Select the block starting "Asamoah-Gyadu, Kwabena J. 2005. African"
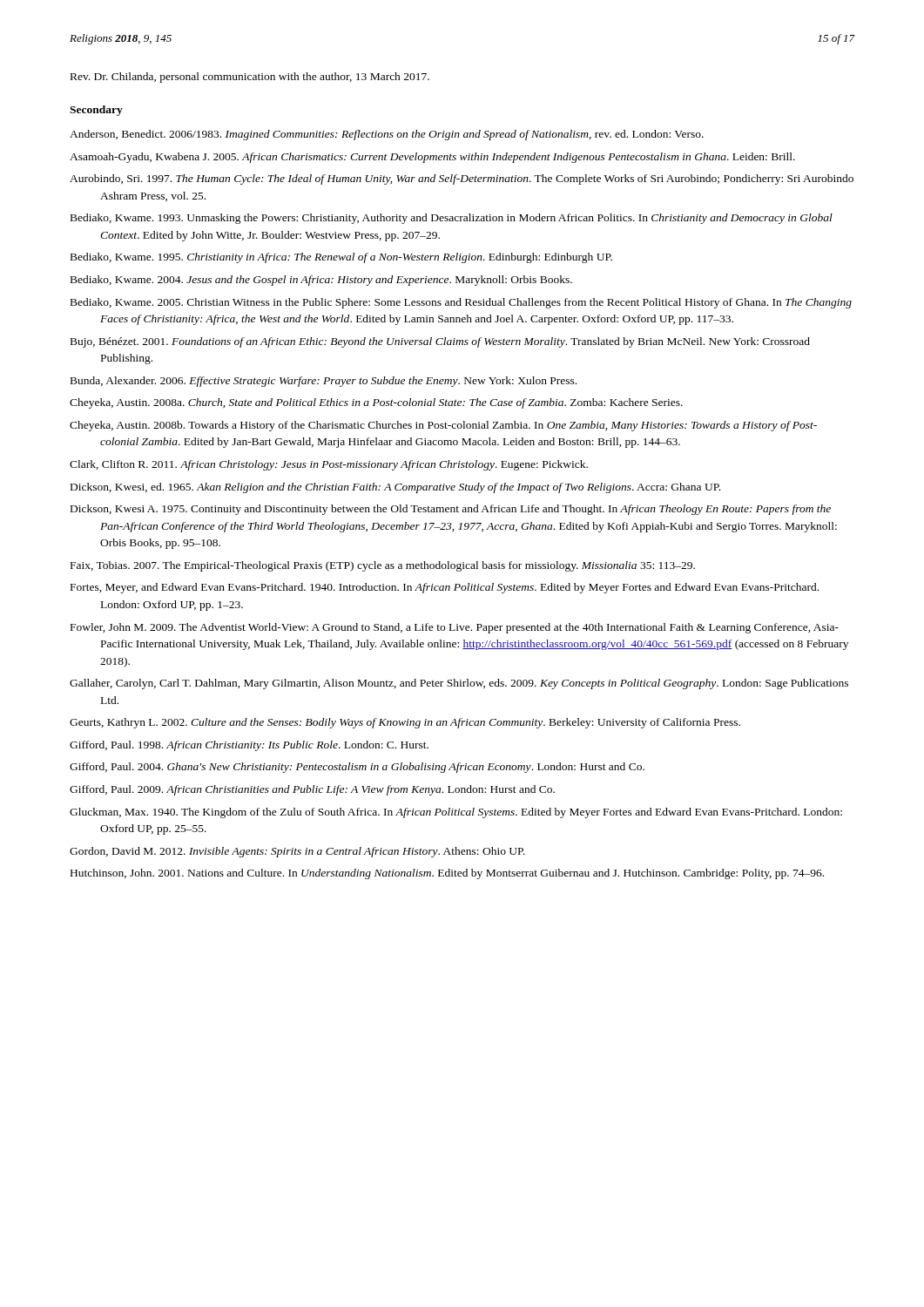Viewport: 924px width, 1307px height. pos(433,156)
